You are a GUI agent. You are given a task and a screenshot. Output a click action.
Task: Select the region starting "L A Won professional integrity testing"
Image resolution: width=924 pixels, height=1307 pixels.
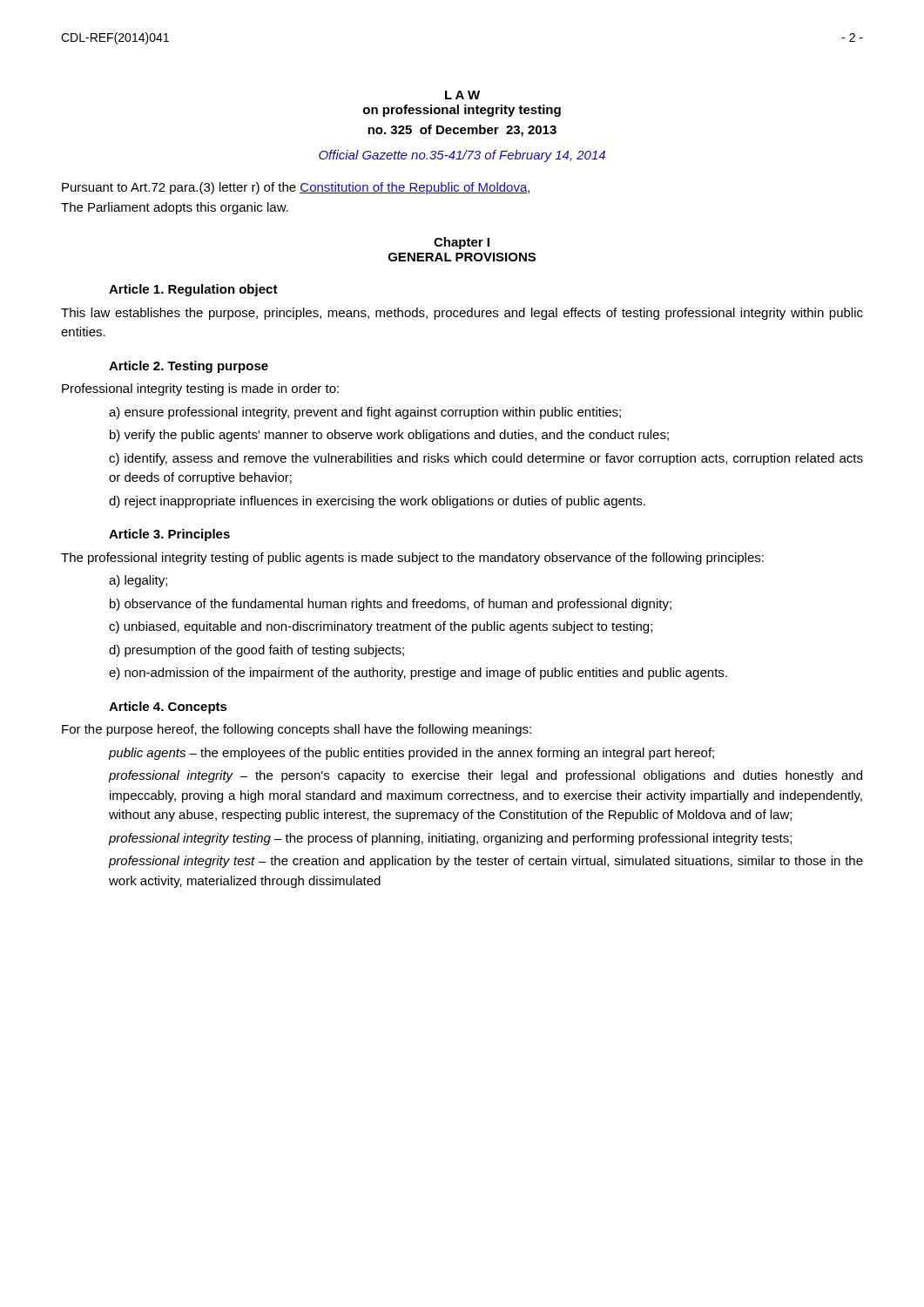click(462, 102)
